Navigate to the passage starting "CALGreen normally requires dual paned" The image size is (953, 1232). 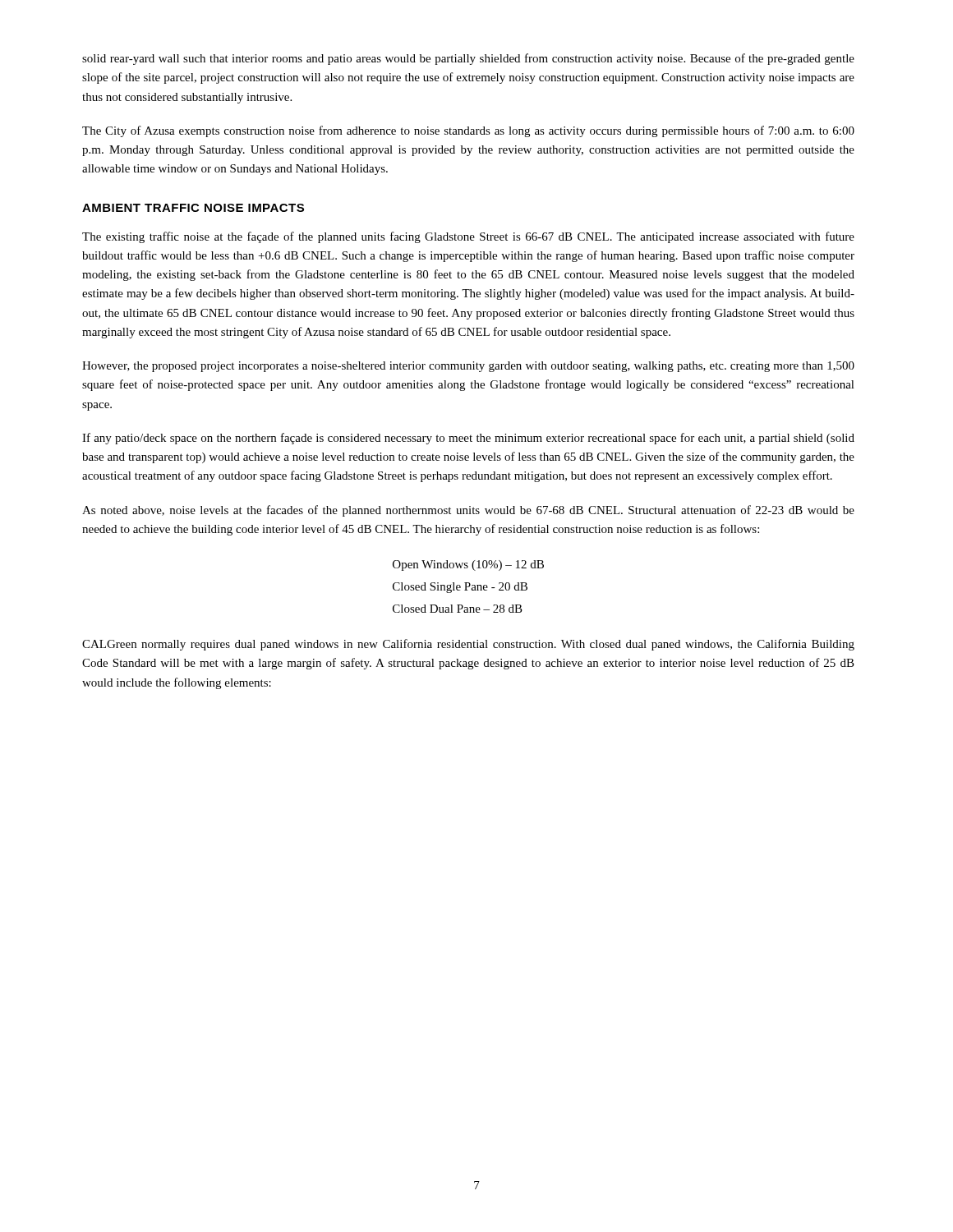tap(468, 663)
